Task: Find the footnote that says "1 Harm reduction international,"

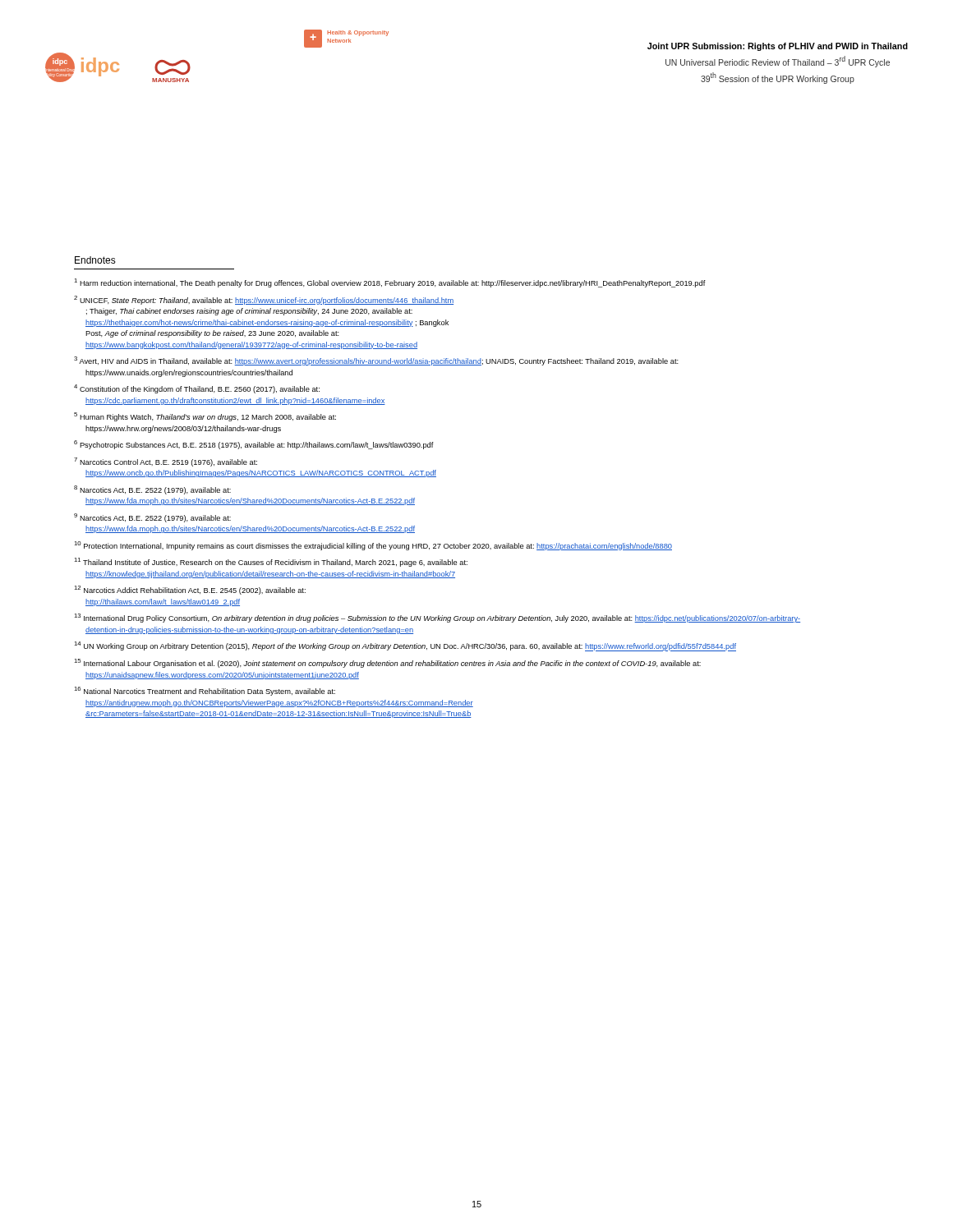Action: 390,282
